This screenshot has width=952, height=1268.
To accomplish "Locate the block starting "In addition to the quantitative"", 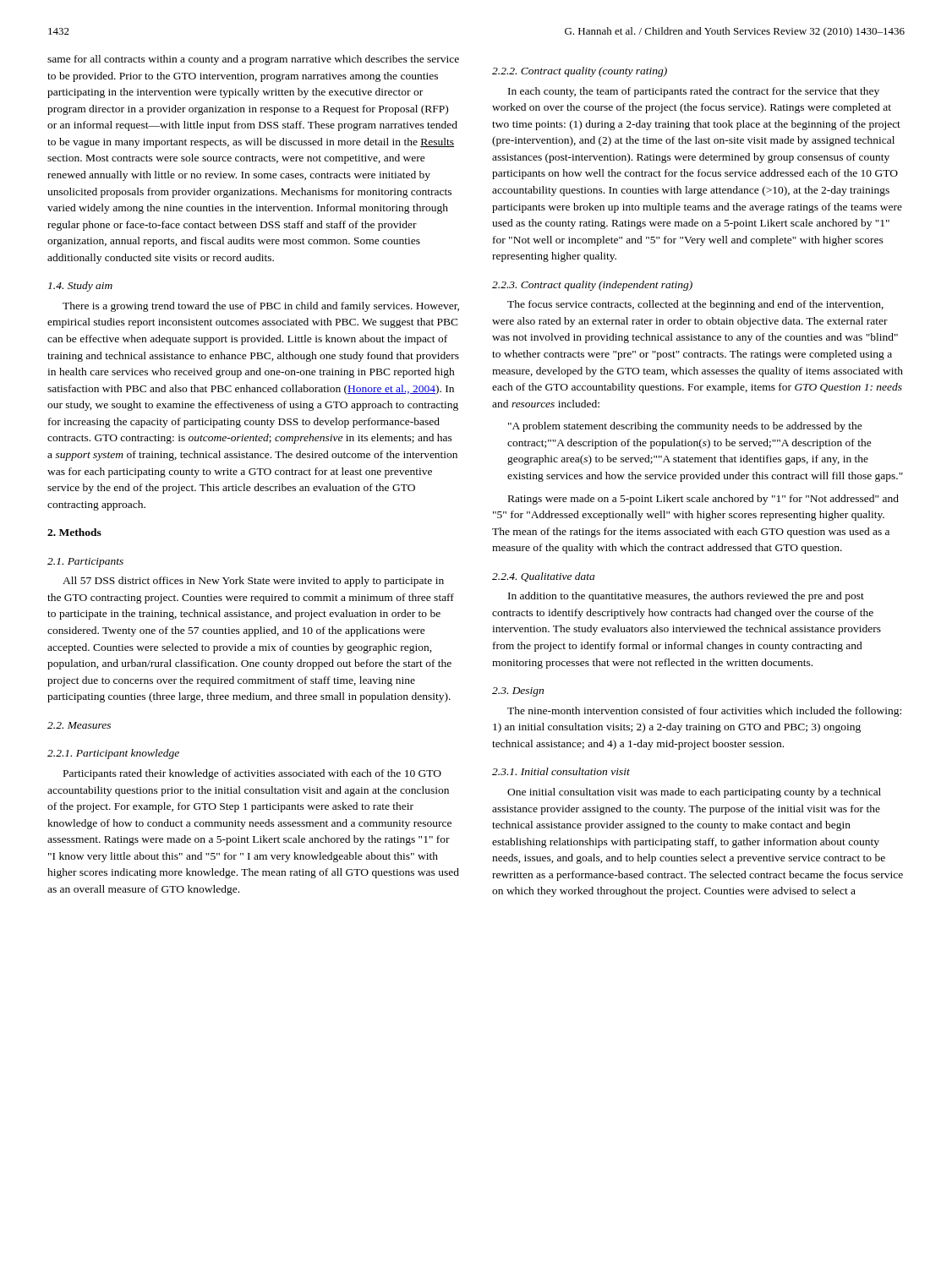I will 698,629.
